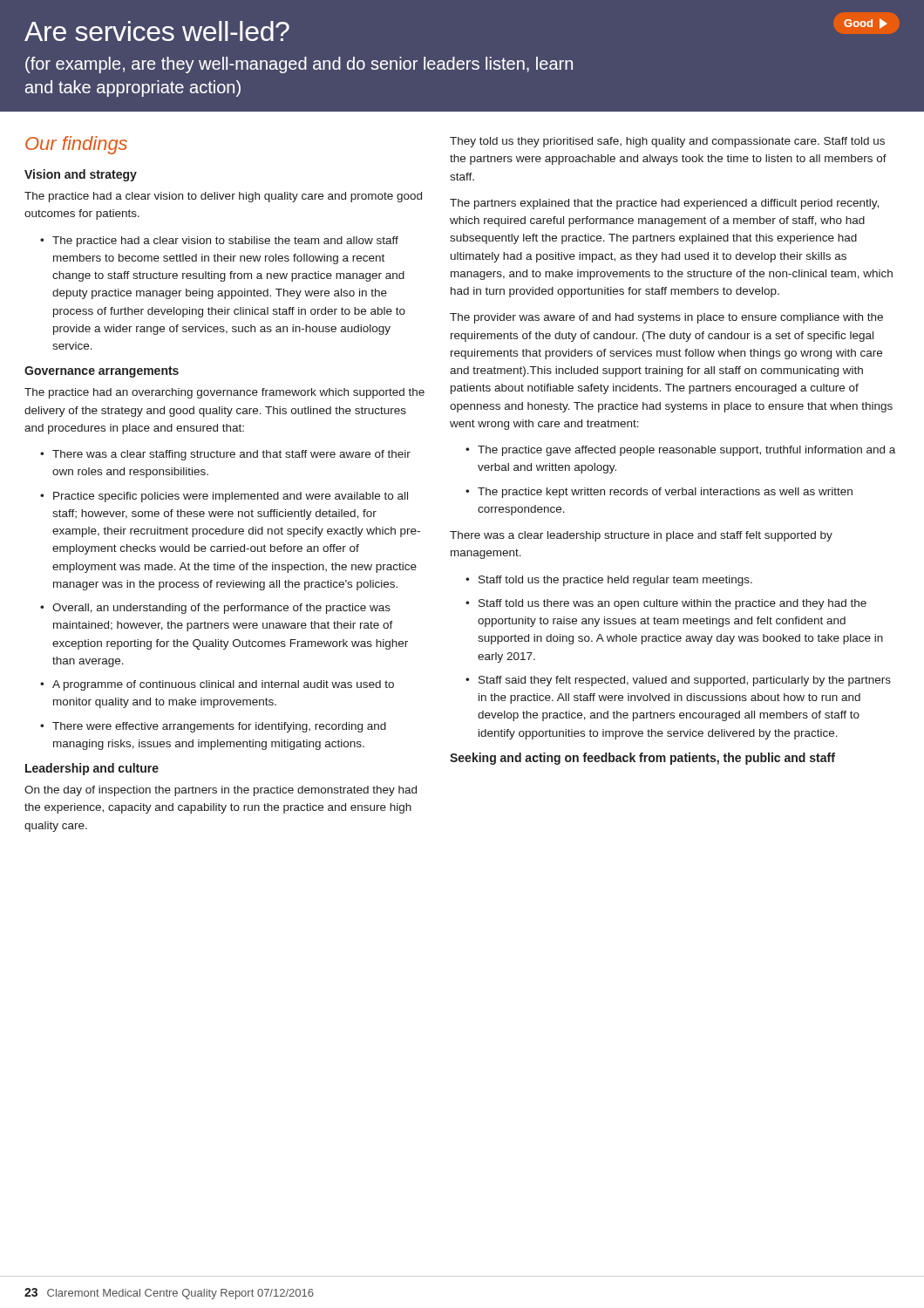Click the passage that begins "Staff told us there was"

point(683,630)
